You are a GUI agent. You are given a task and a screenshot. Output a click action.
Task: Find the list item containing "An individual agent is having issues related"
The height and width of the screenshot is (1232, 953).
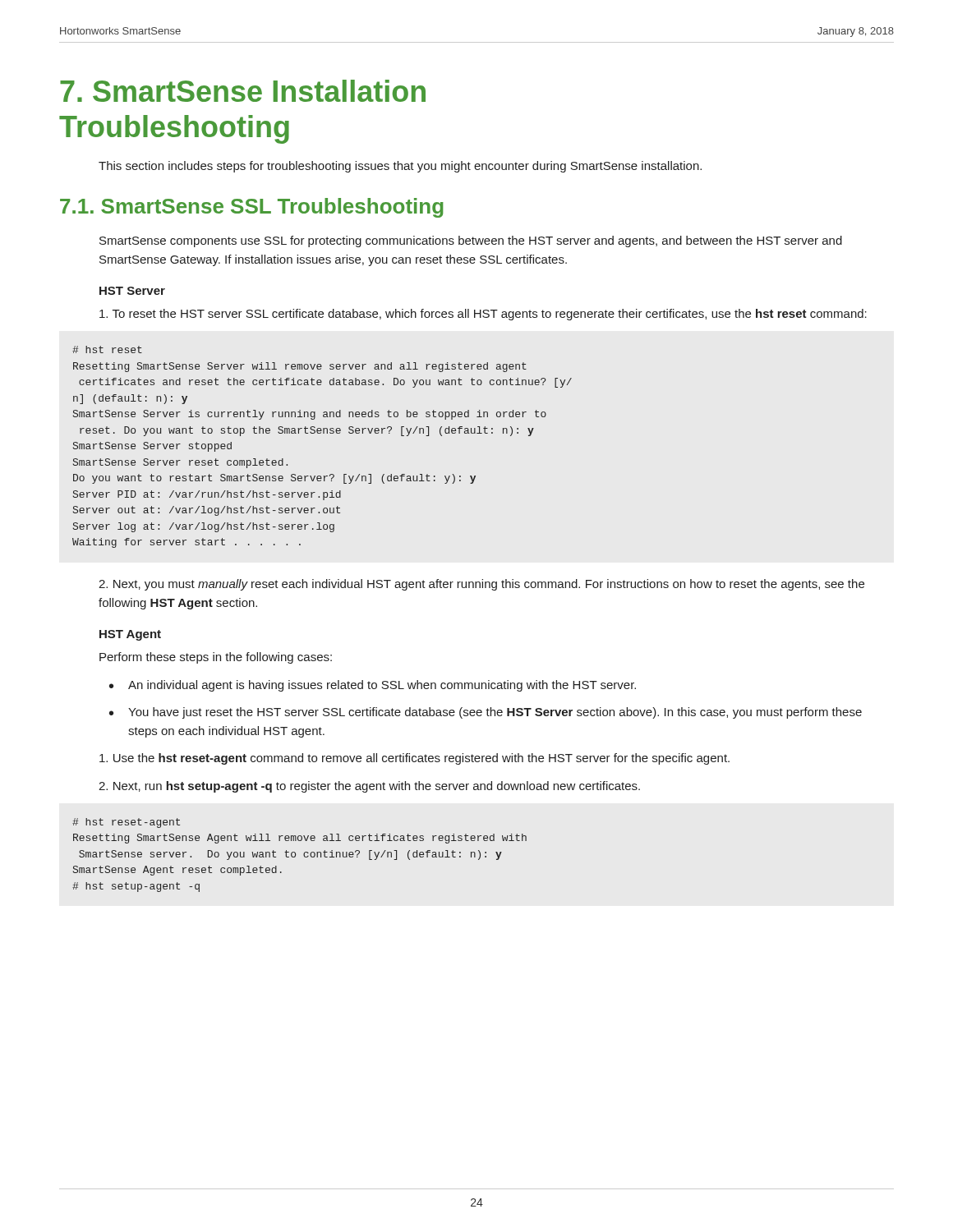pyautogui.click(x=496, y=684)
